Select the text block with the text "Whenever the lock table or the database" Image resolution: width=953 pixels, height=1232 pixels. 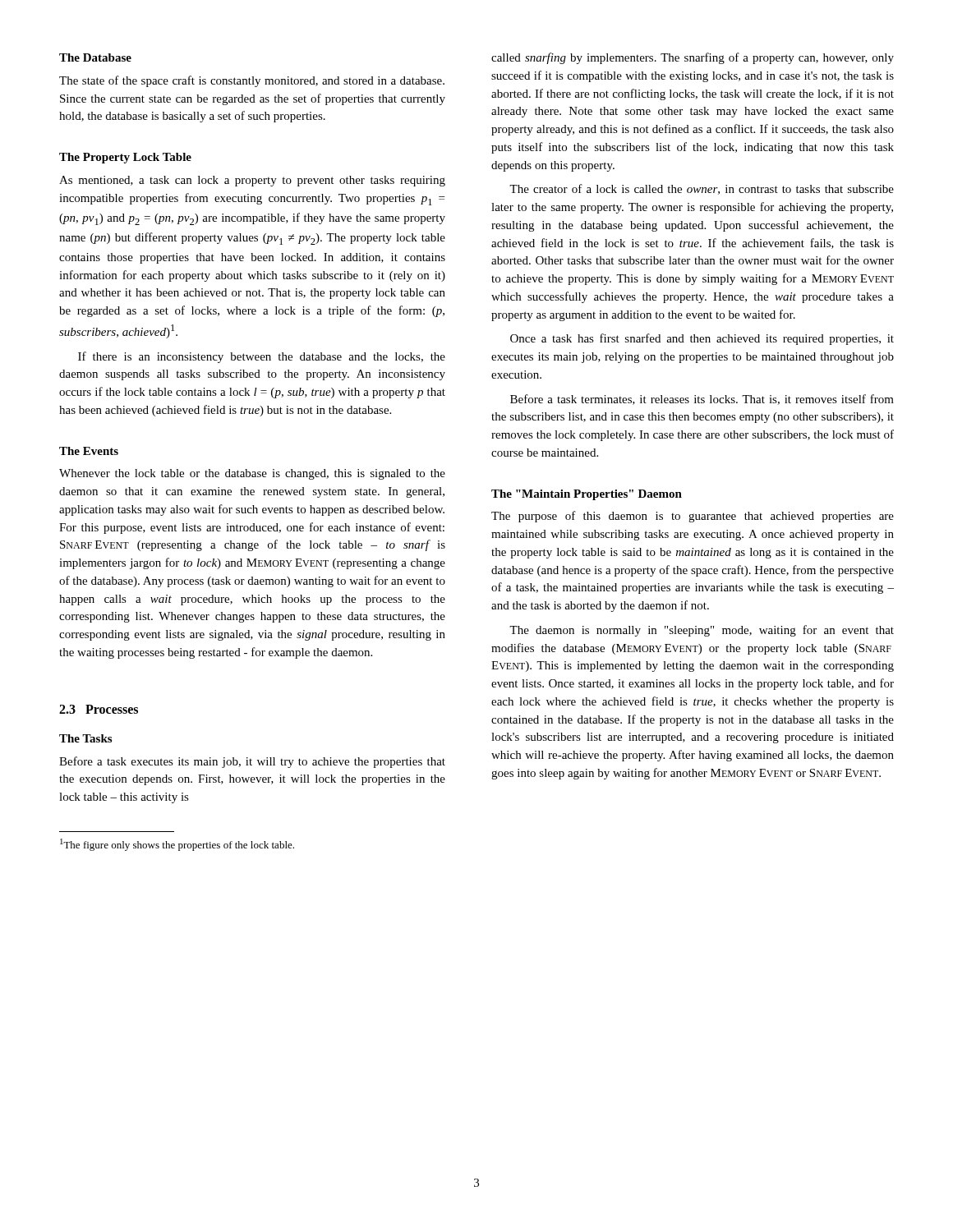252,563
